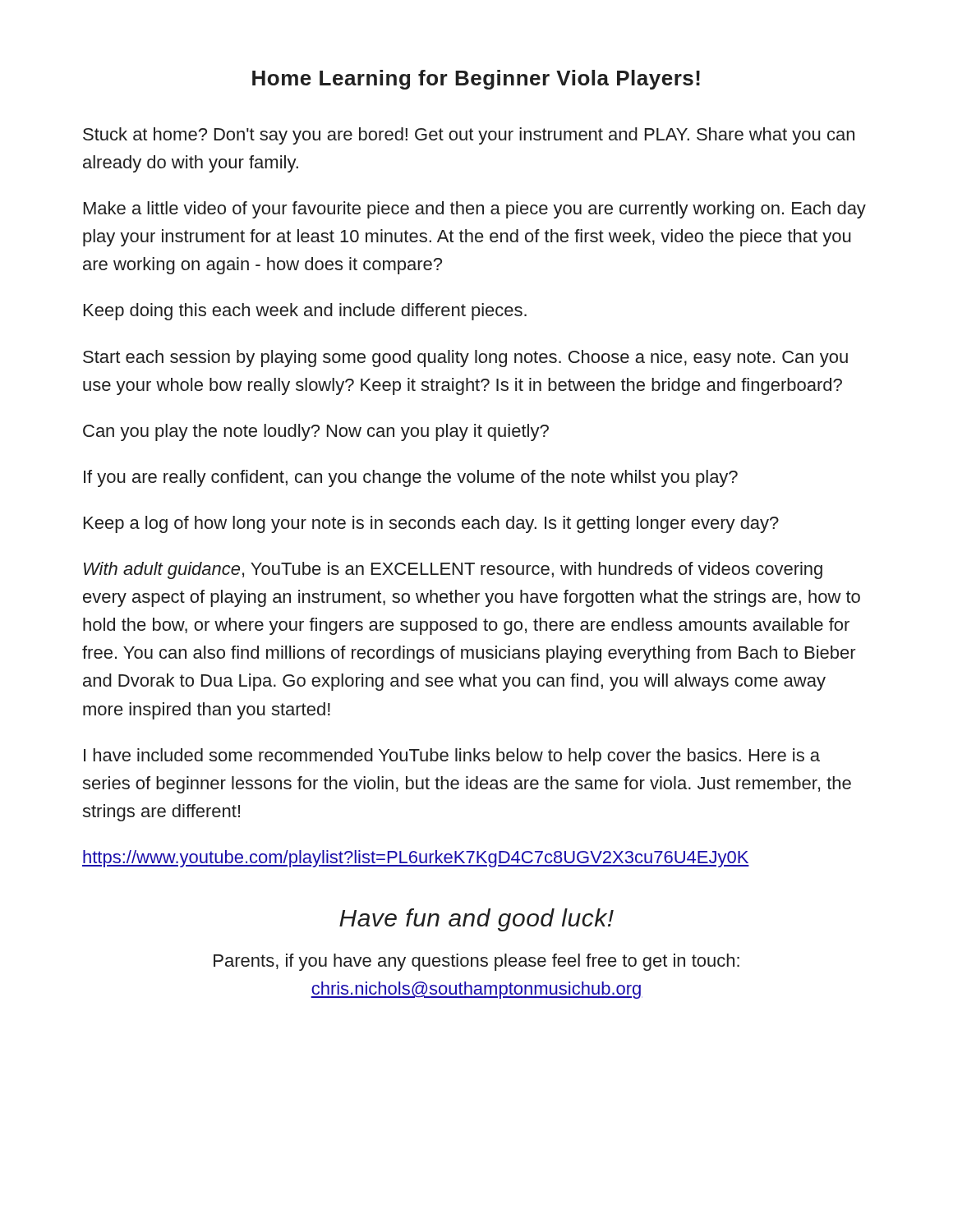Click the passage that begins "Keep doing this each week and include"

(305, 310)
